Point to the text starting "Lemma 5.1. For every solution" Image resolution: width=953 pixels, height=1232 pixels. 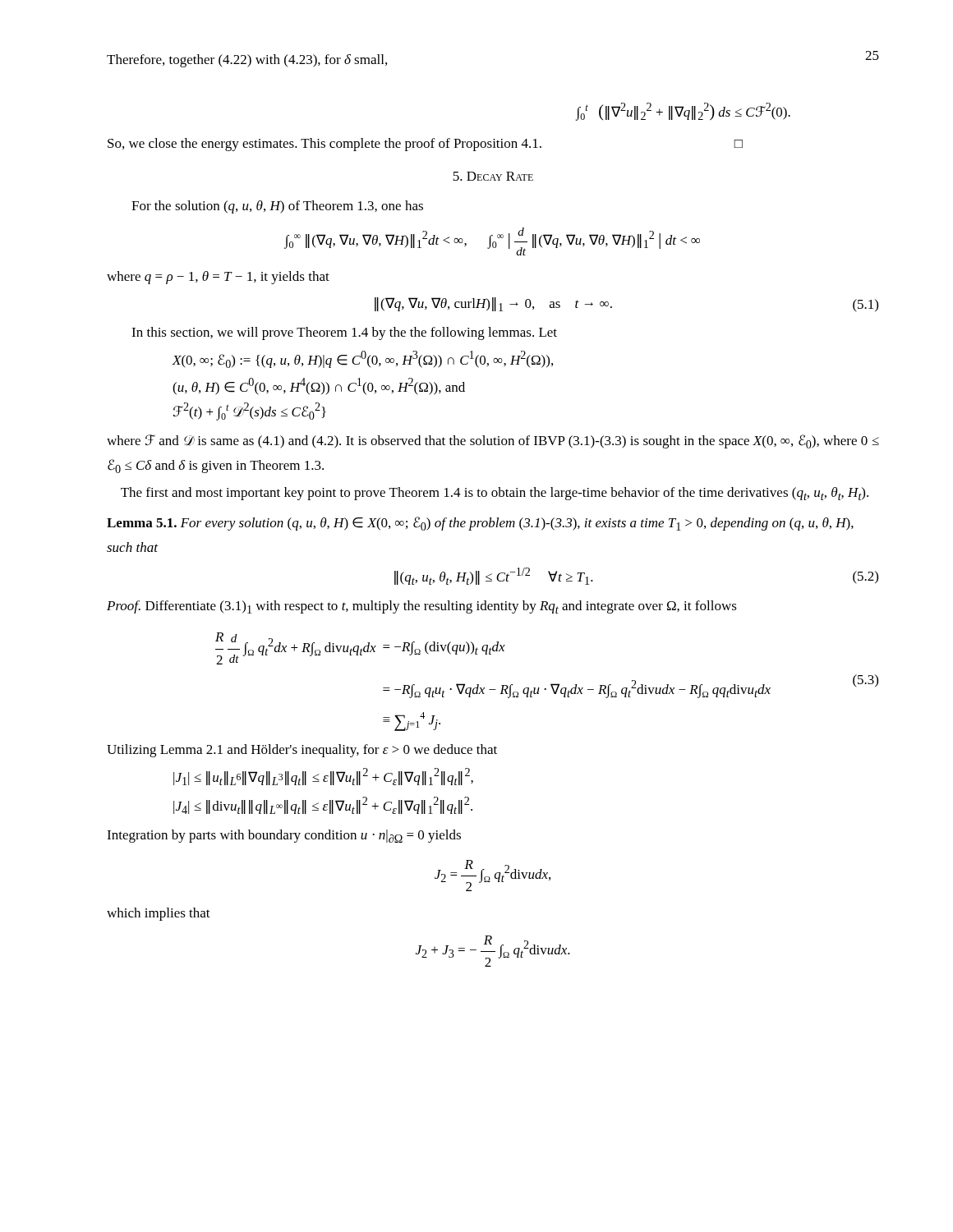click(x=480, y=535)
